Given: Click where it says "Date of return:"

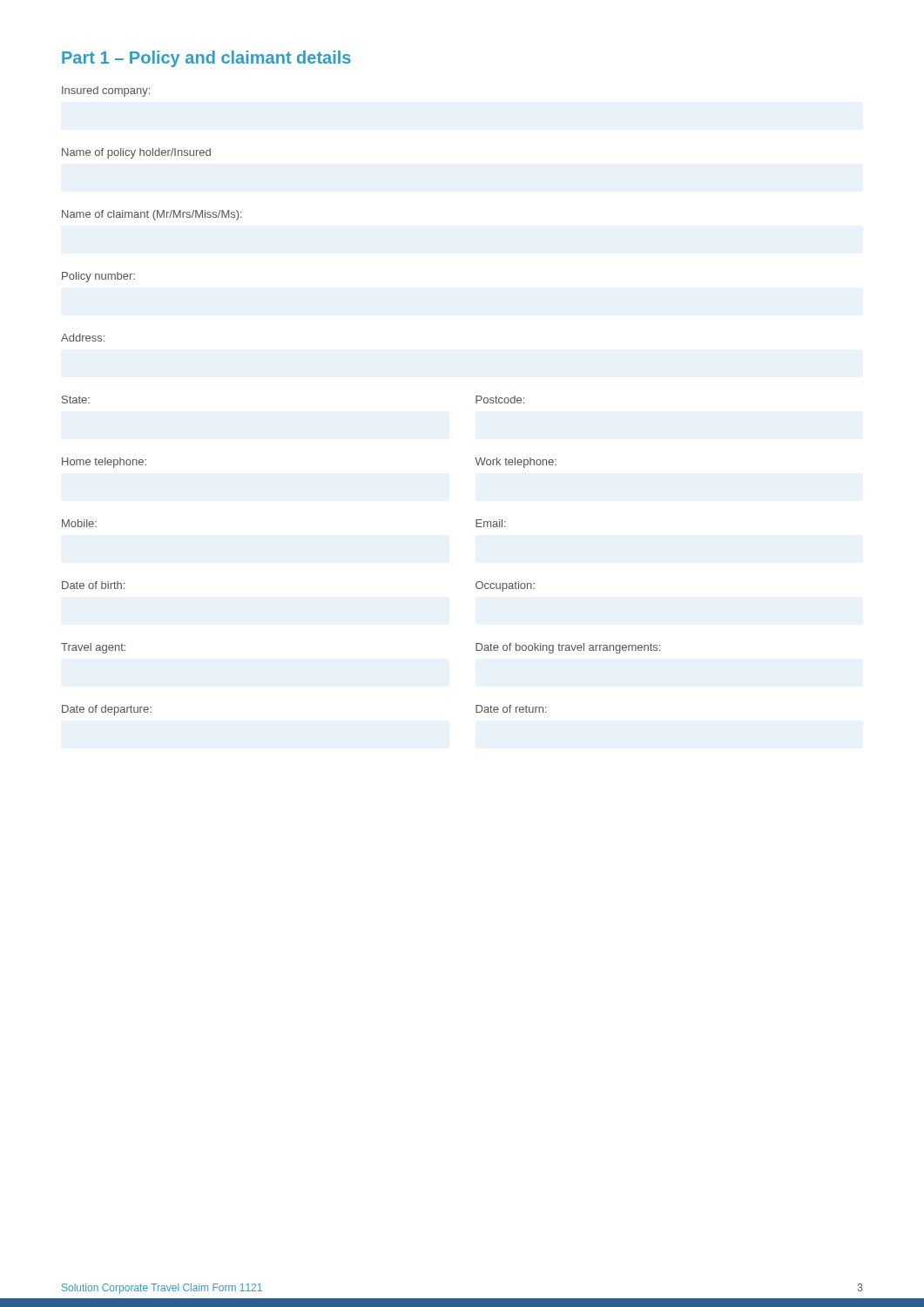Looking at the screenshot, I should pos(511,709).
